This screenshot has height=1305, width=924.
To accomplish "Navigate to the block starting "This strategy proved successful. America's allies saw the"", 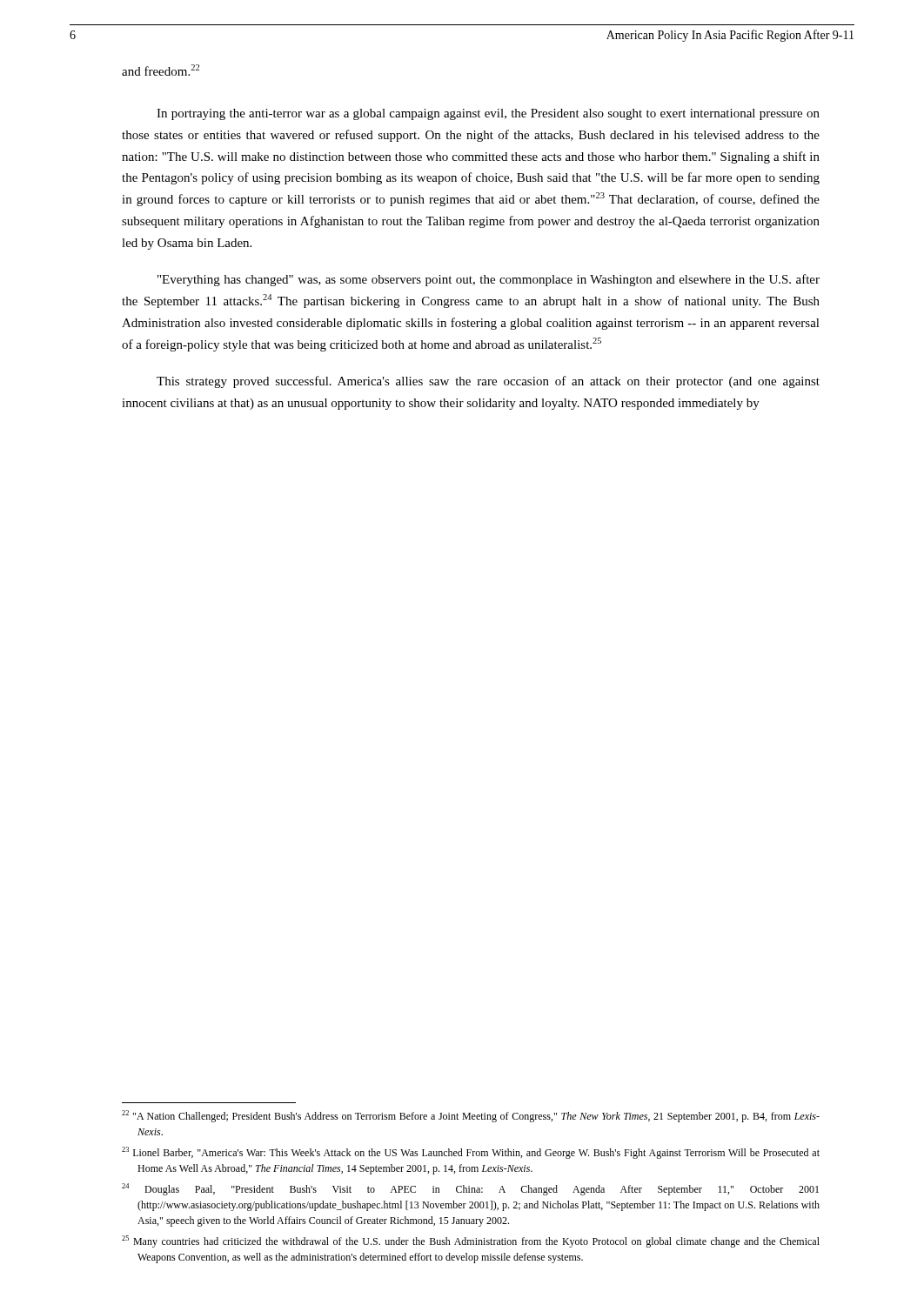I will (x=471, y=392).
